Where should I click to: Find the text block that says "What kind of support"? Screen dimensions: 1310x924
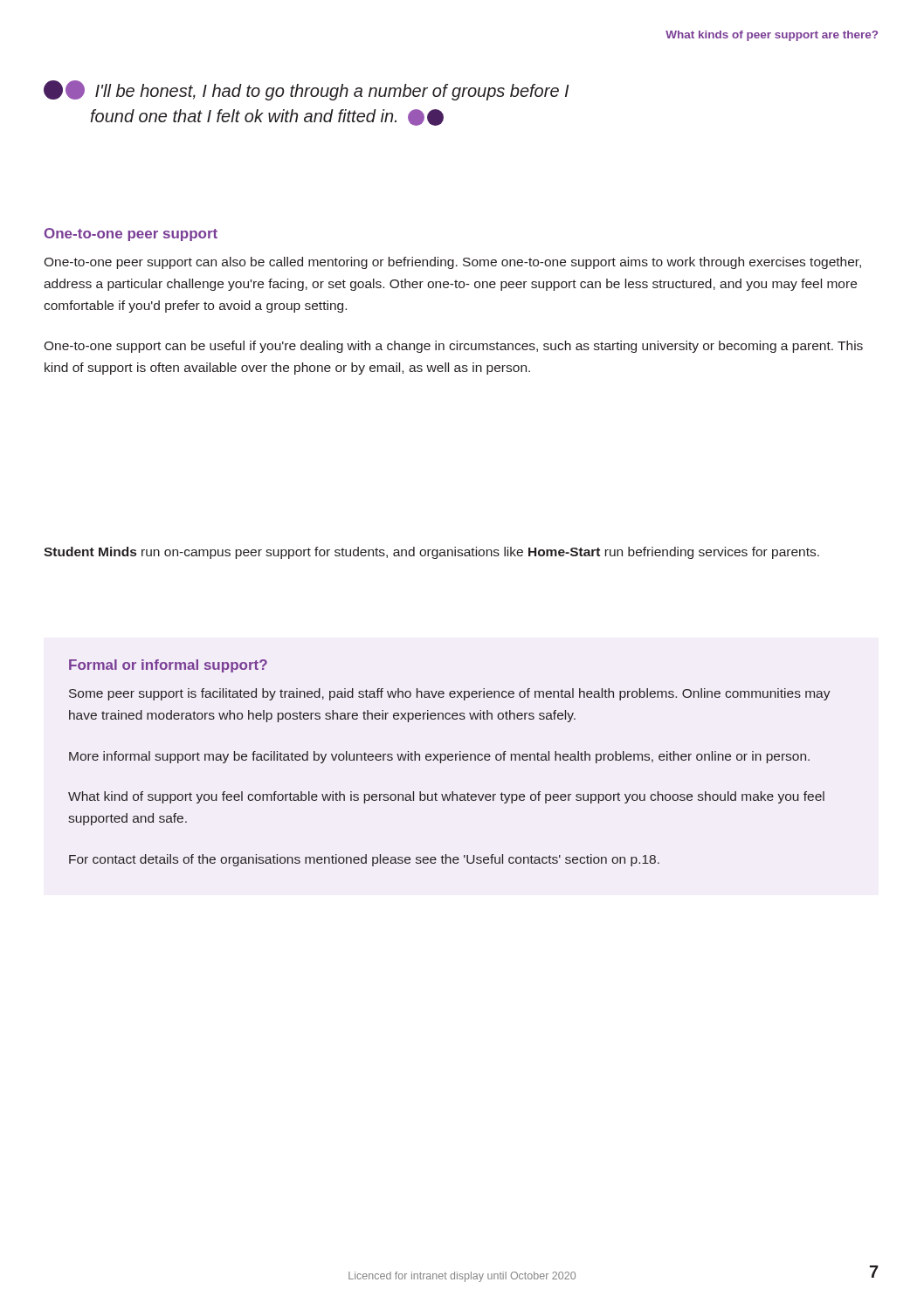pos(447,807)
